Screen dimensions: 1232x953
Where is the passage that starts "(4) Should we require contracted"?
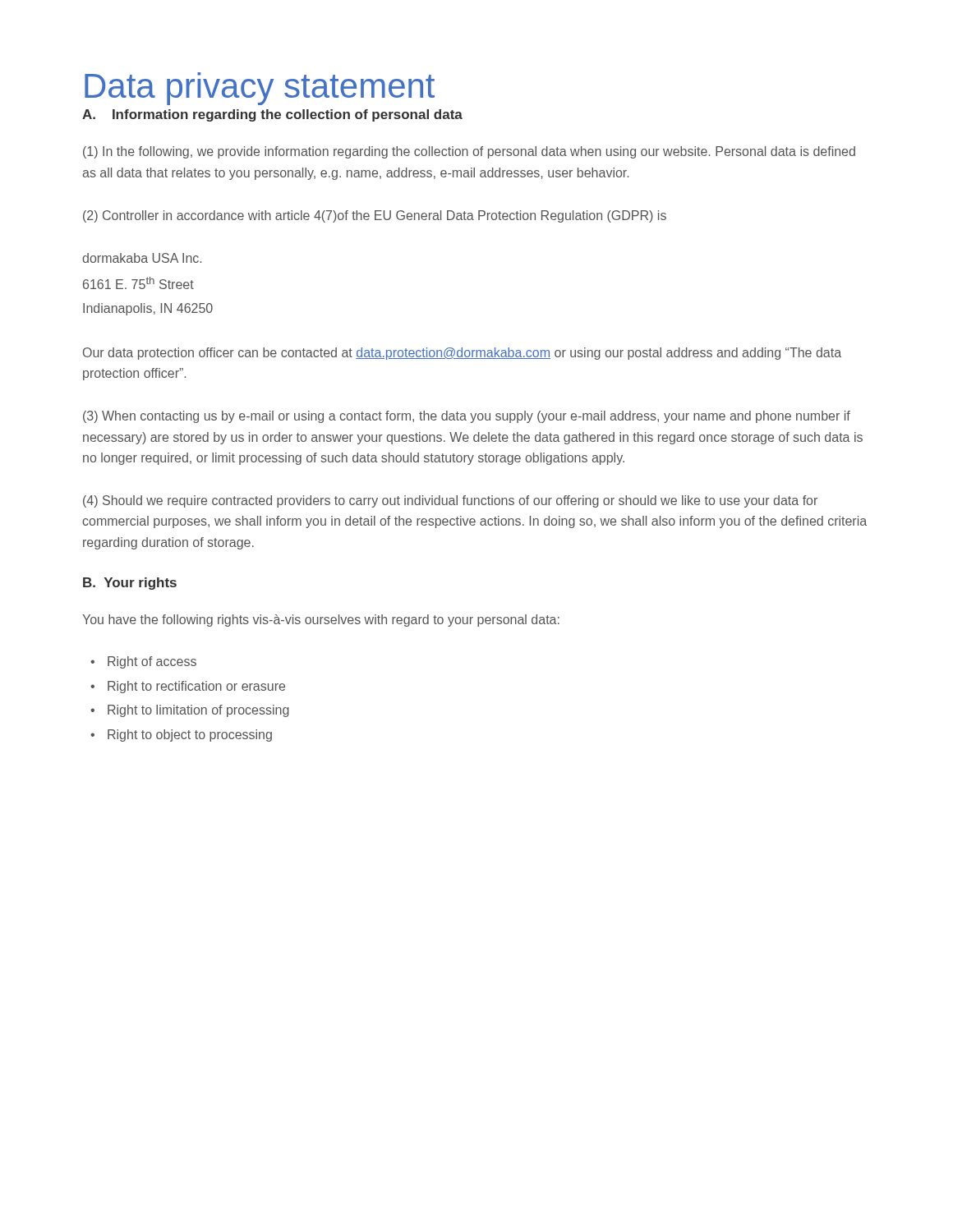point(476,522)
